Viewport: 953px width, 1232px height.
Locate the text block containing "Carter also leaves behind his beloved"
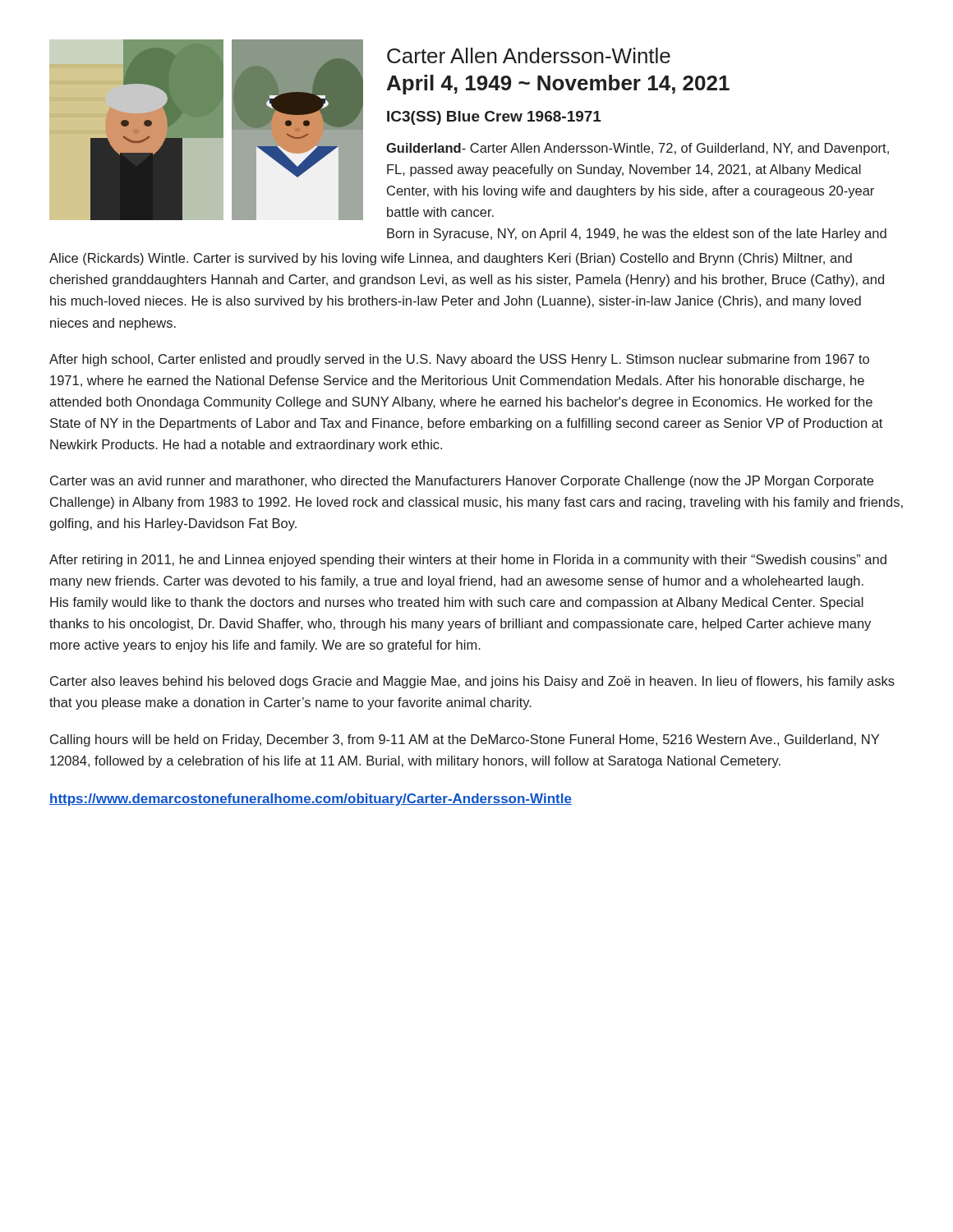click(472, 692)
